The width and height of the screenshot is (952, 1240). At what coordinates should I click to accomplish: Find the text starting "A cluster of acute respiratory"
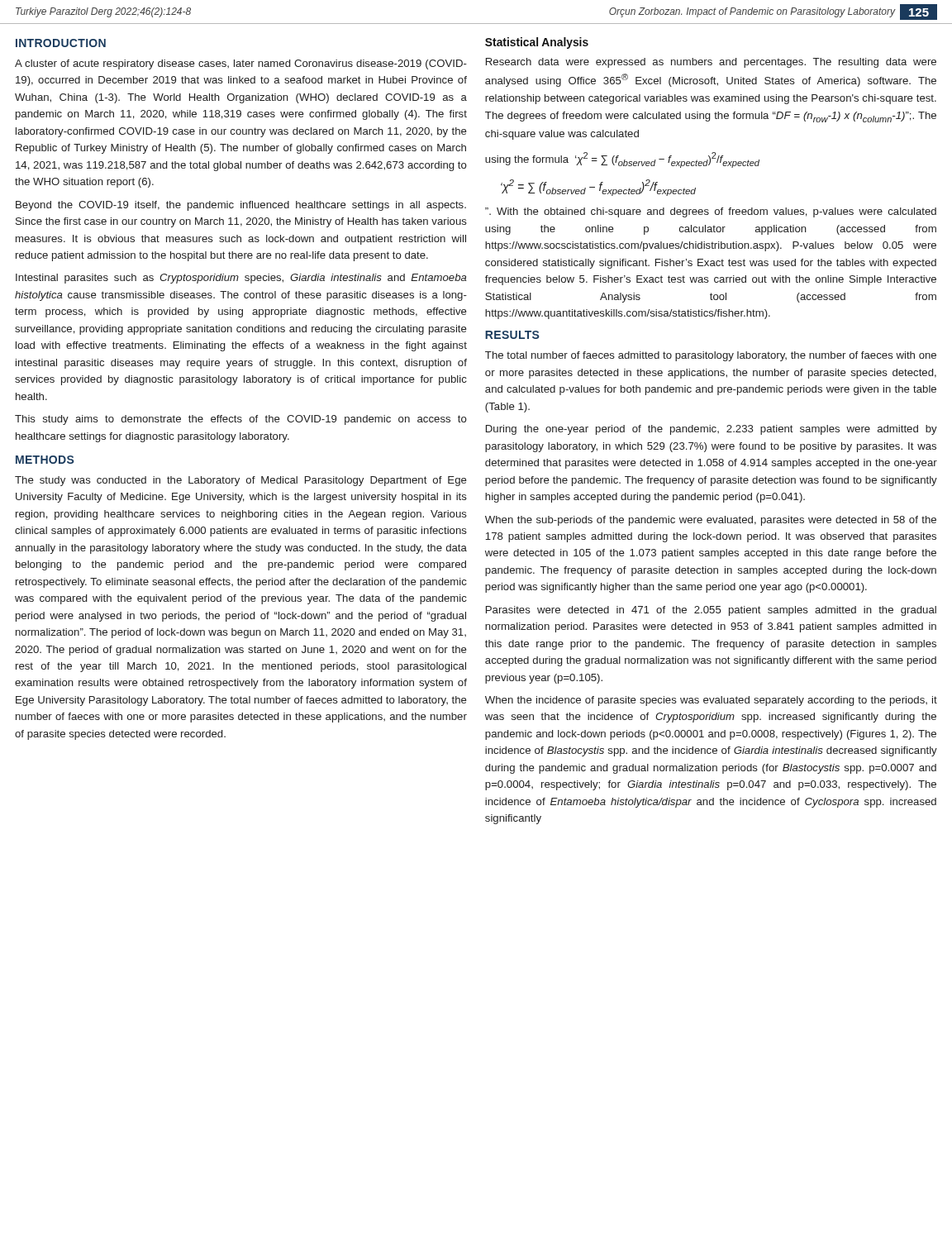(241, 123)
